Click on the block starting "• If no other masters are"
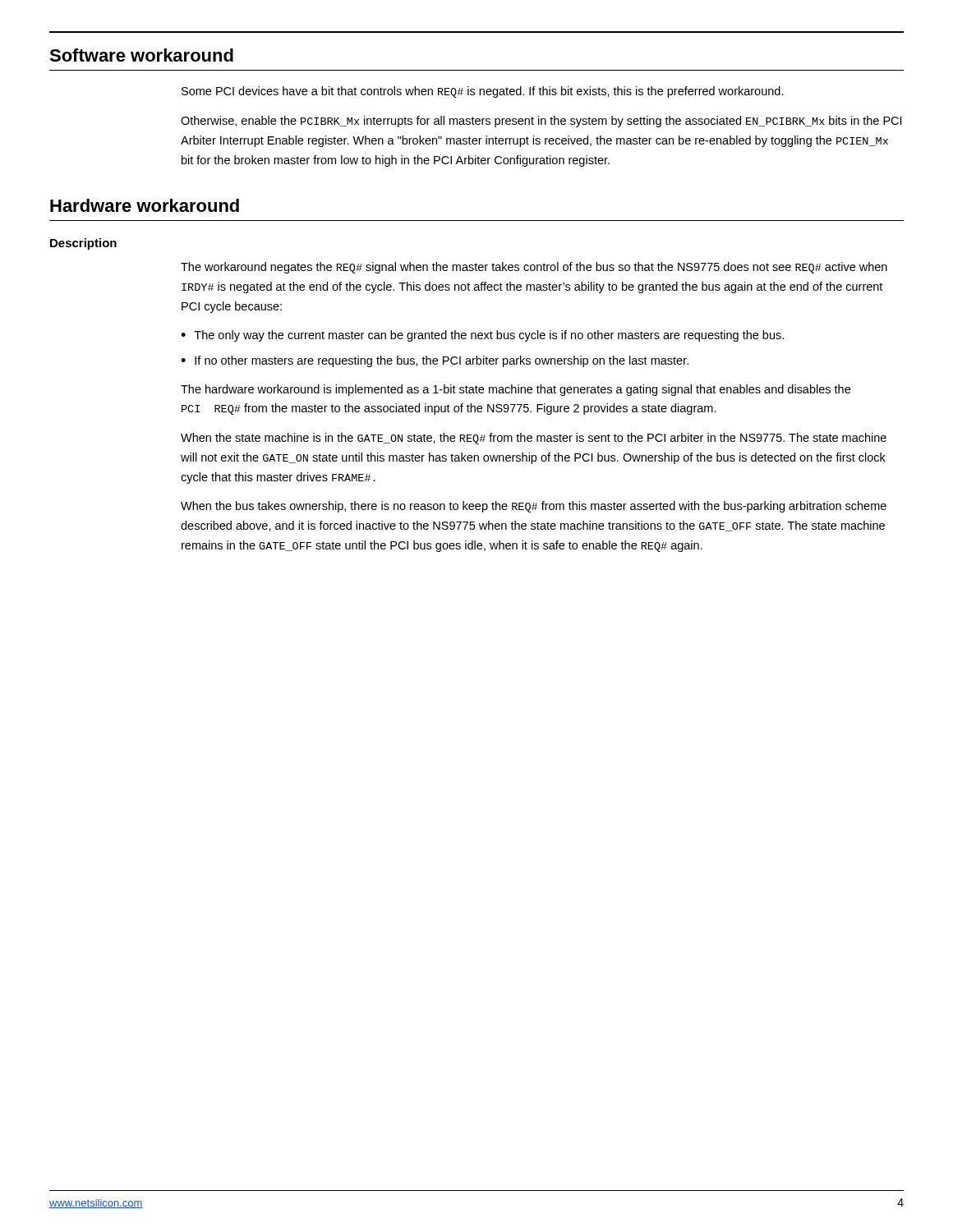This screenshot has width=953, height=1232. [x=542, y=361]
